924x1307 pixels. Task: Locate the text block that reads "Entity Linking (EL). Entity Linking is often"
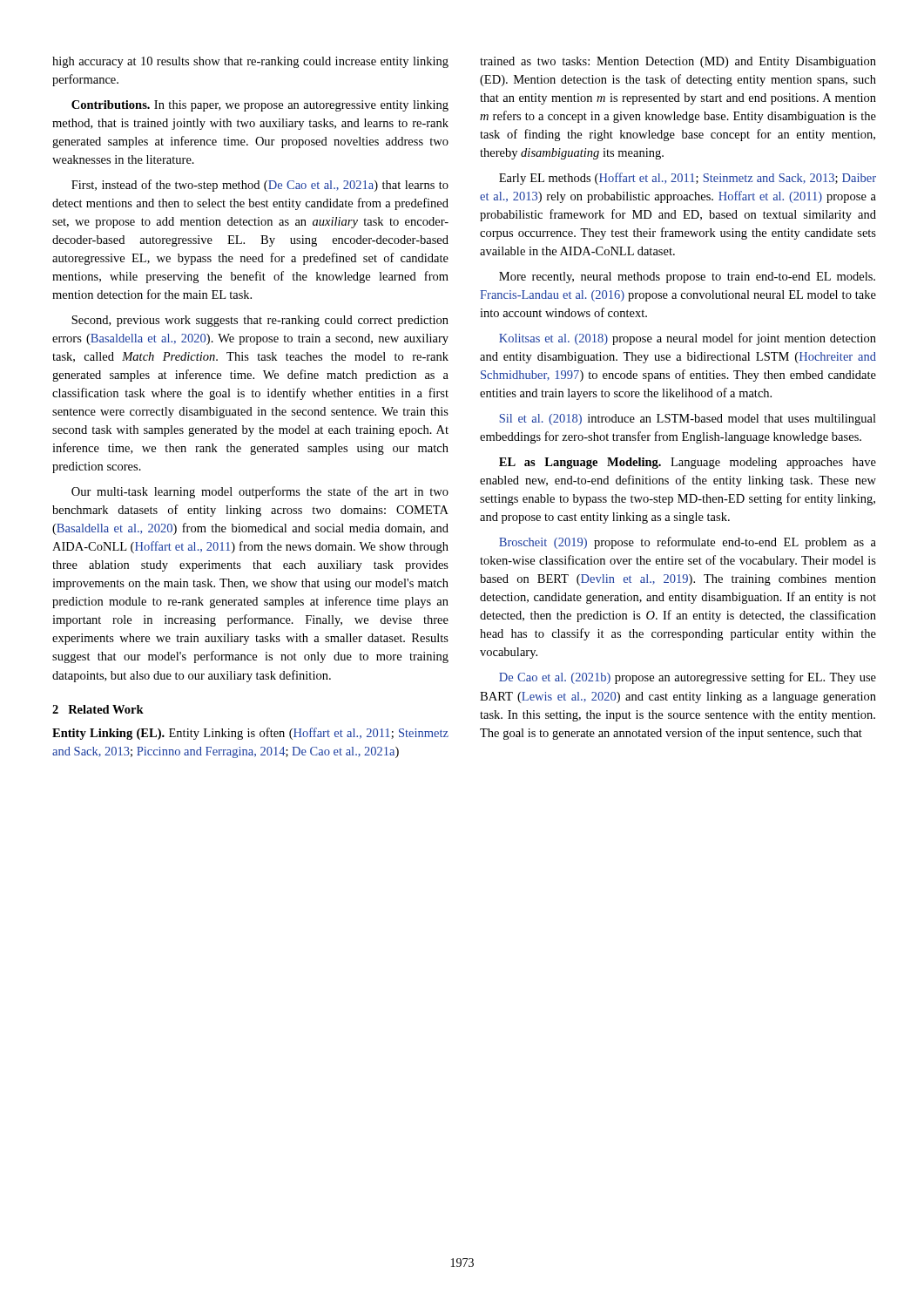250,742
